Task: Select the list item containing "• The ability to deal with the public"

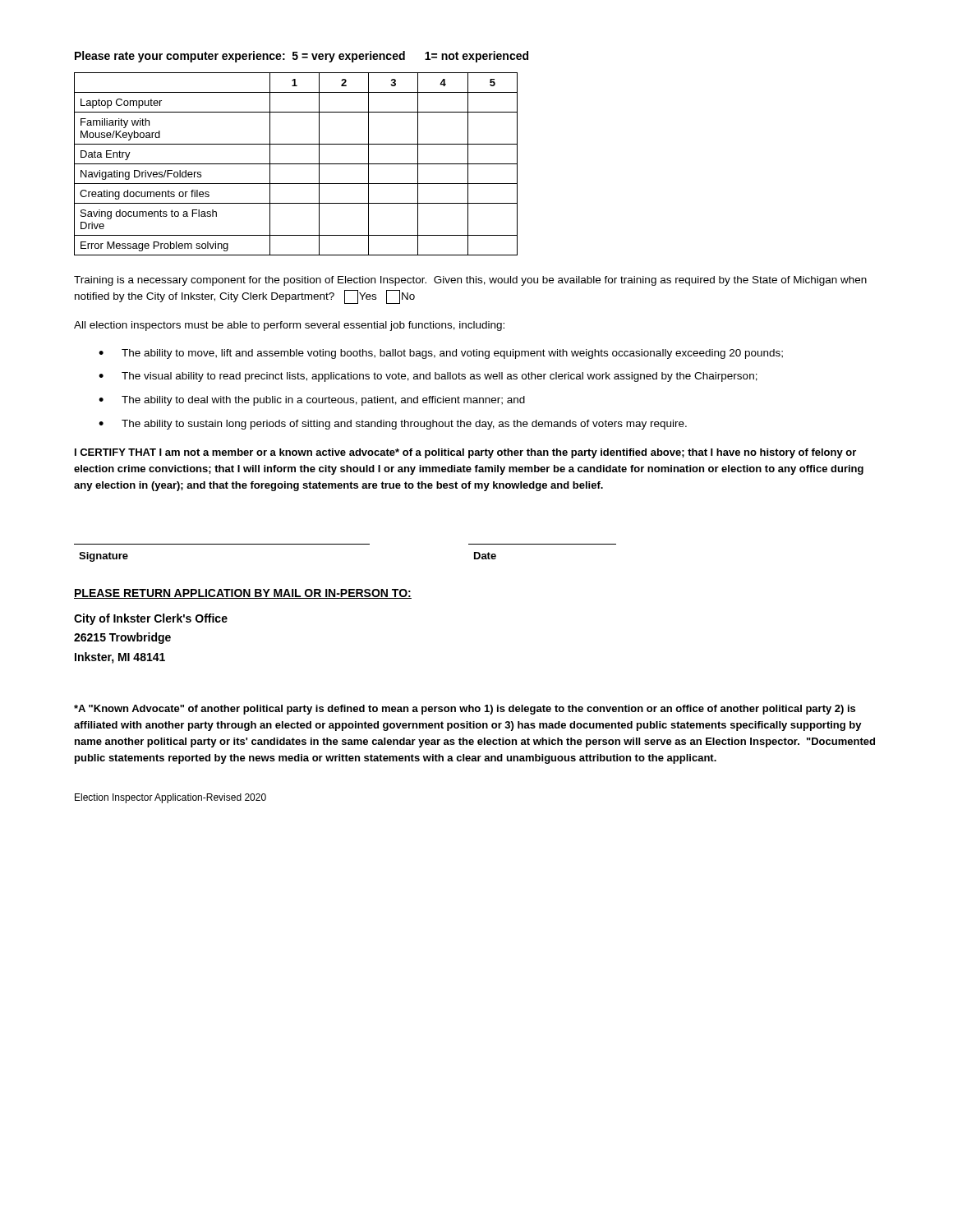Action: (x=489, y=401)
